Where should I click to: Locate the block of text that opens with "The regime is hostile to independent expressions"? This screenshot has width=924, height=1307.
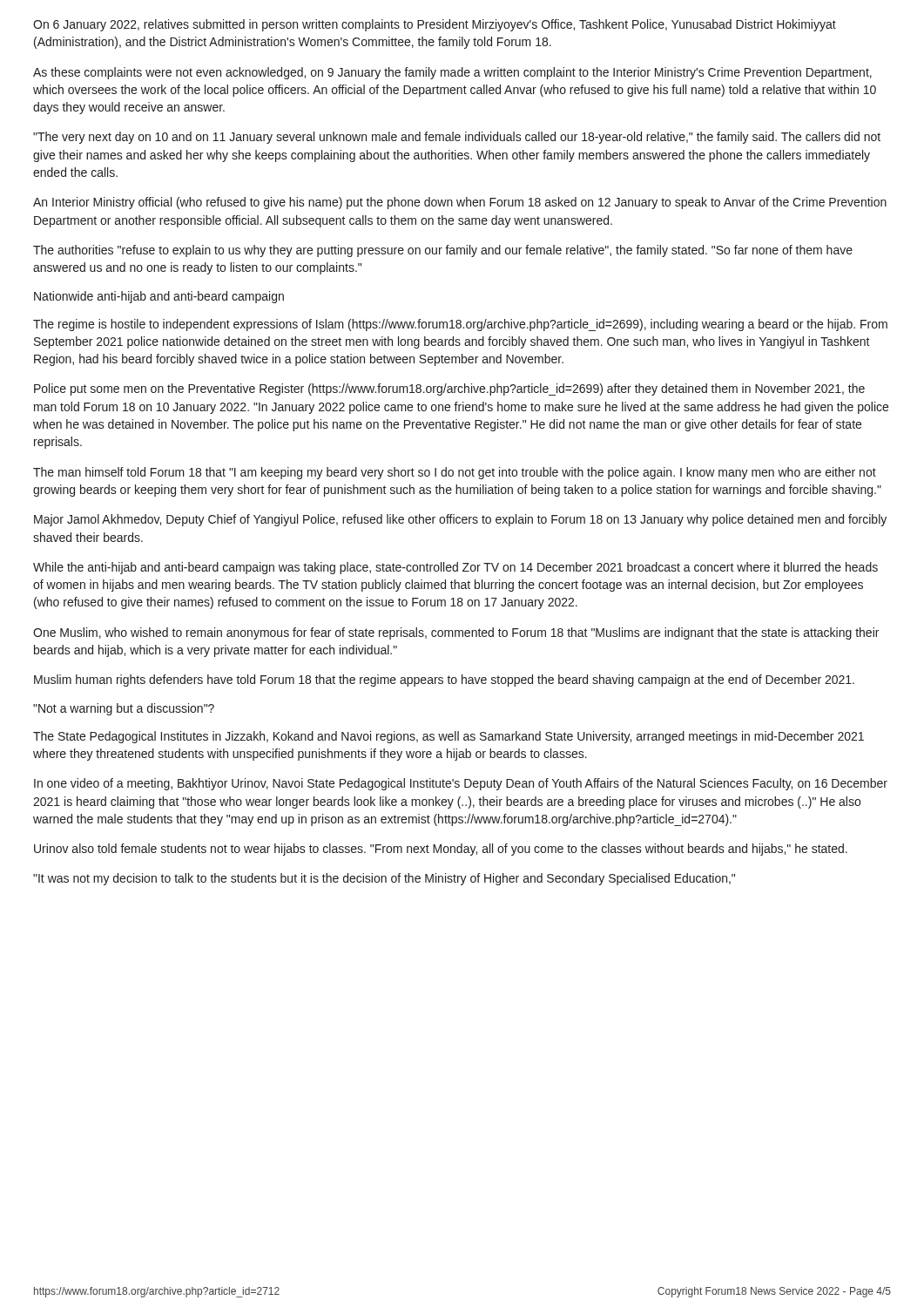click(461, 341)
